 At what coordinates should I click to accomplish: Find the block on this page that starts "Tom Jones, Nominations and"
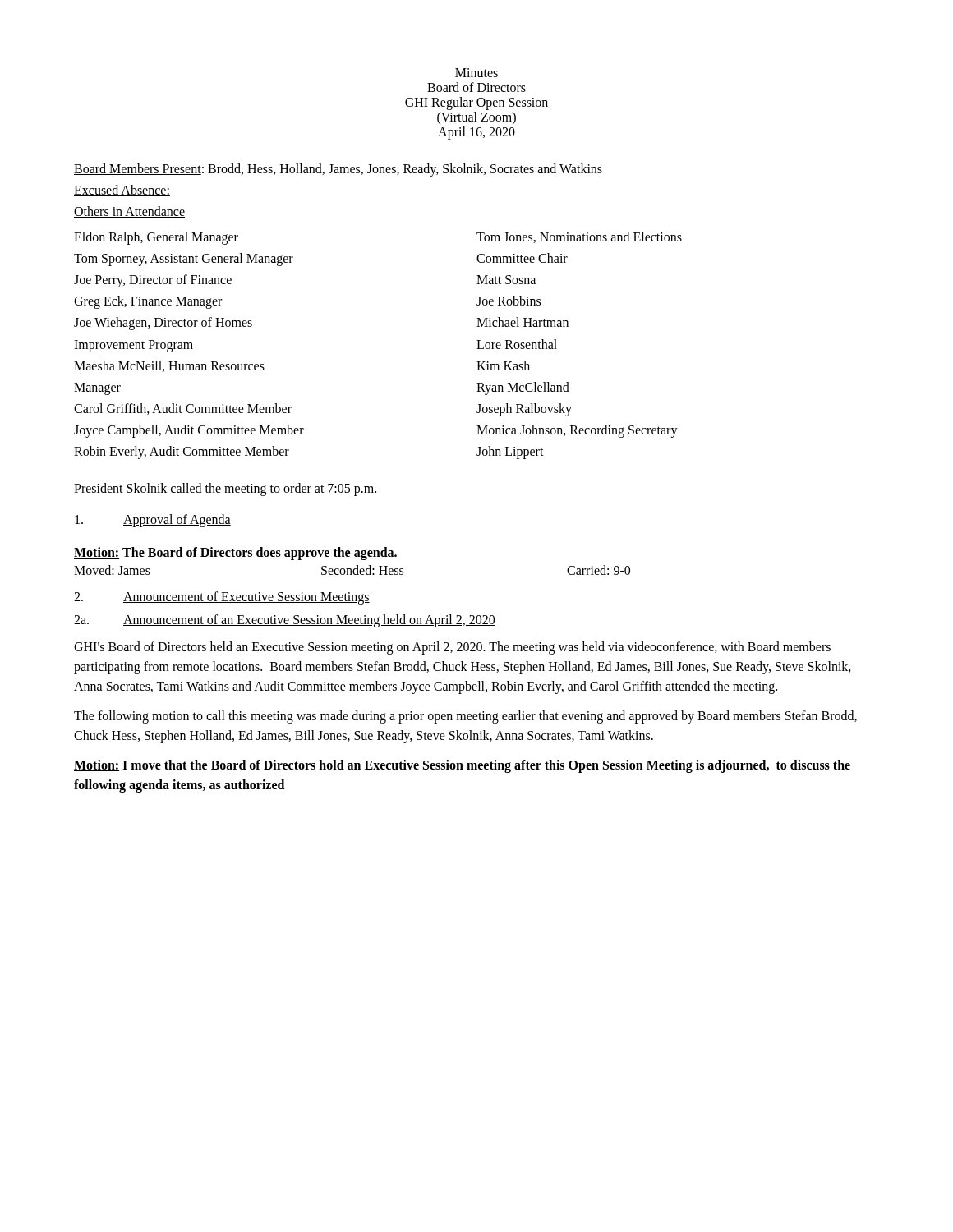[579, 237]
